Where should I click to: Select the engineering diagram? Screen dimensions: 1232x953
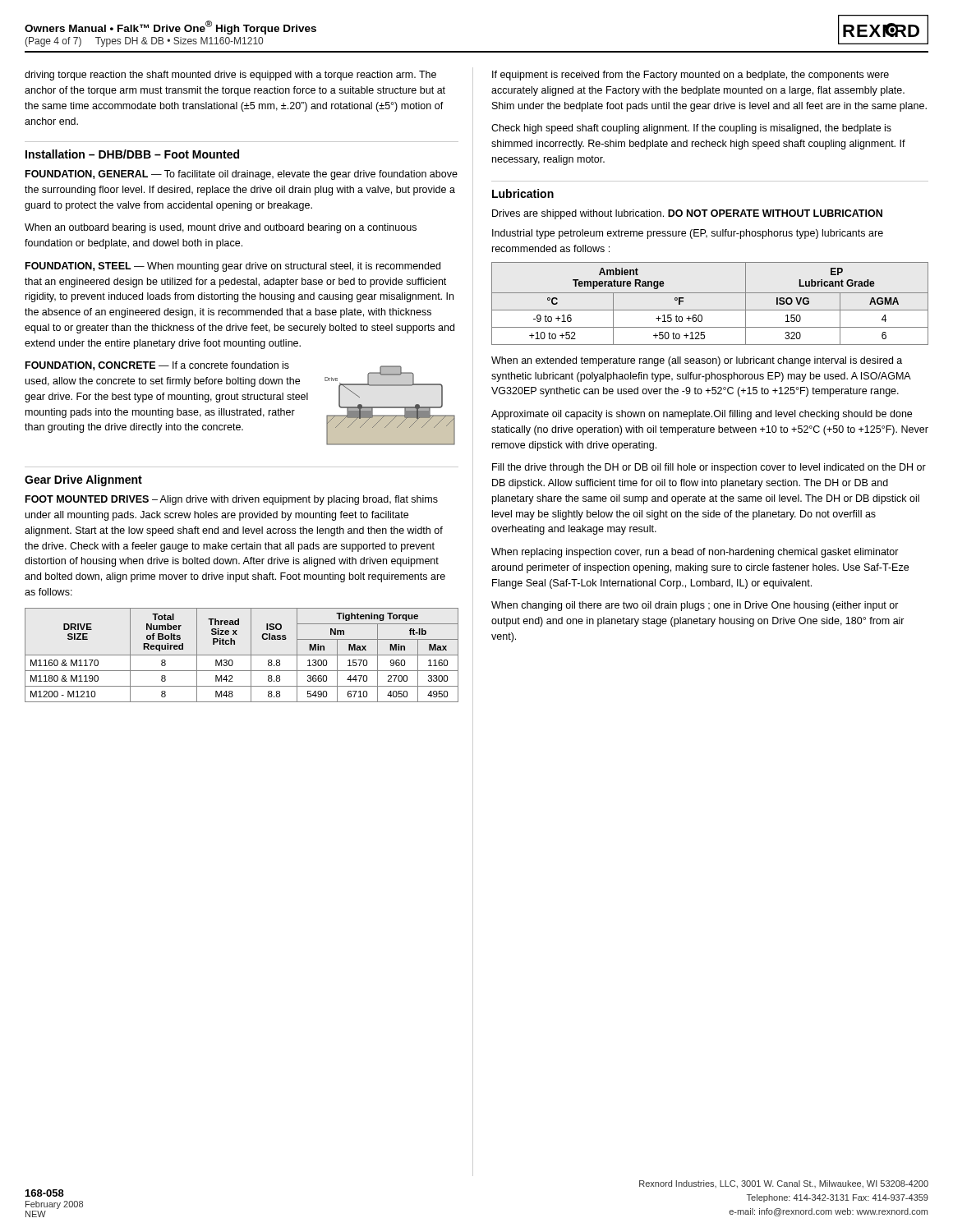pyautogui.click(x=391, y=403)
